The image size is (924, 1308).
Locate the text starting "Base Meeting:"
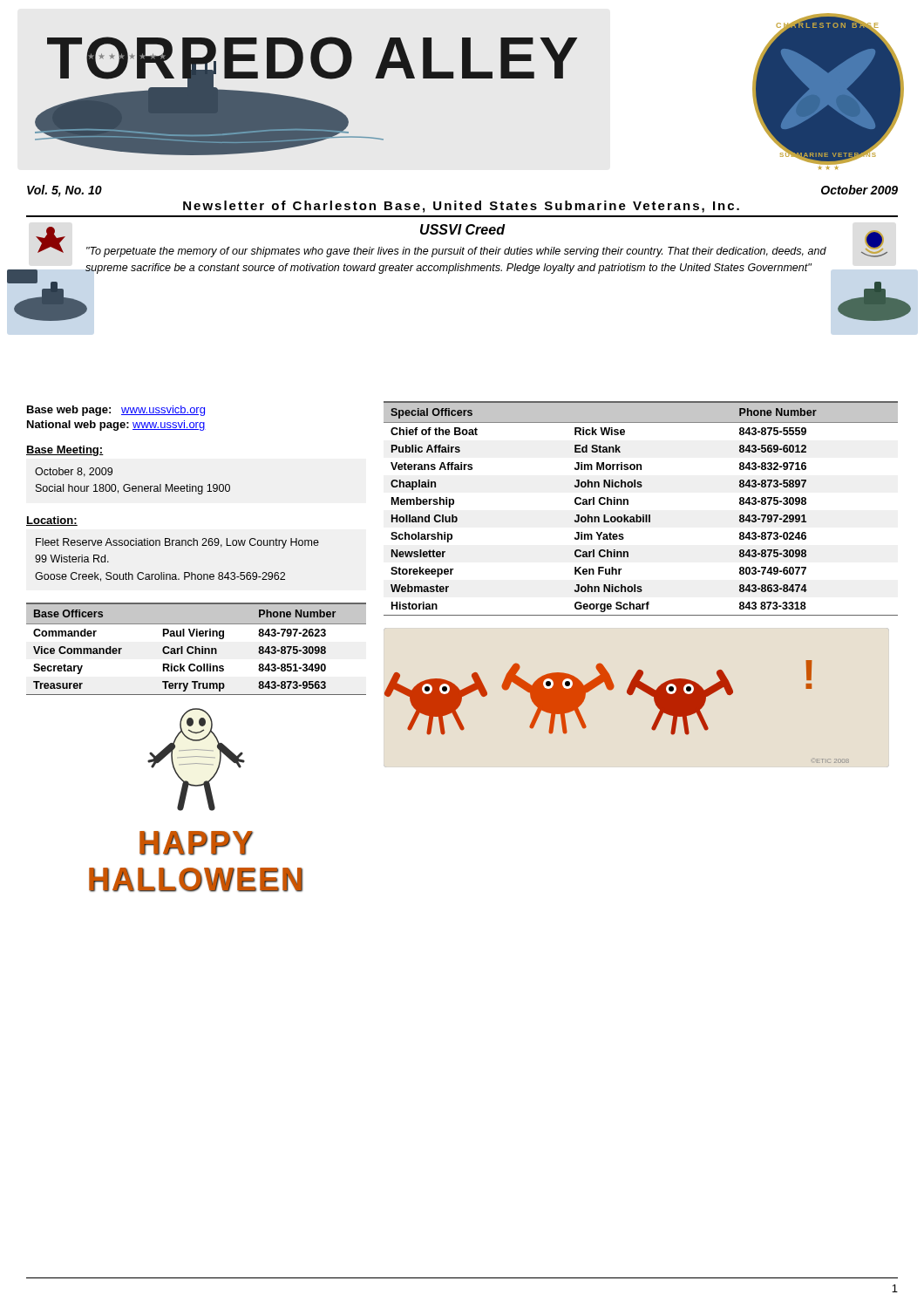[x=65, y=450]
